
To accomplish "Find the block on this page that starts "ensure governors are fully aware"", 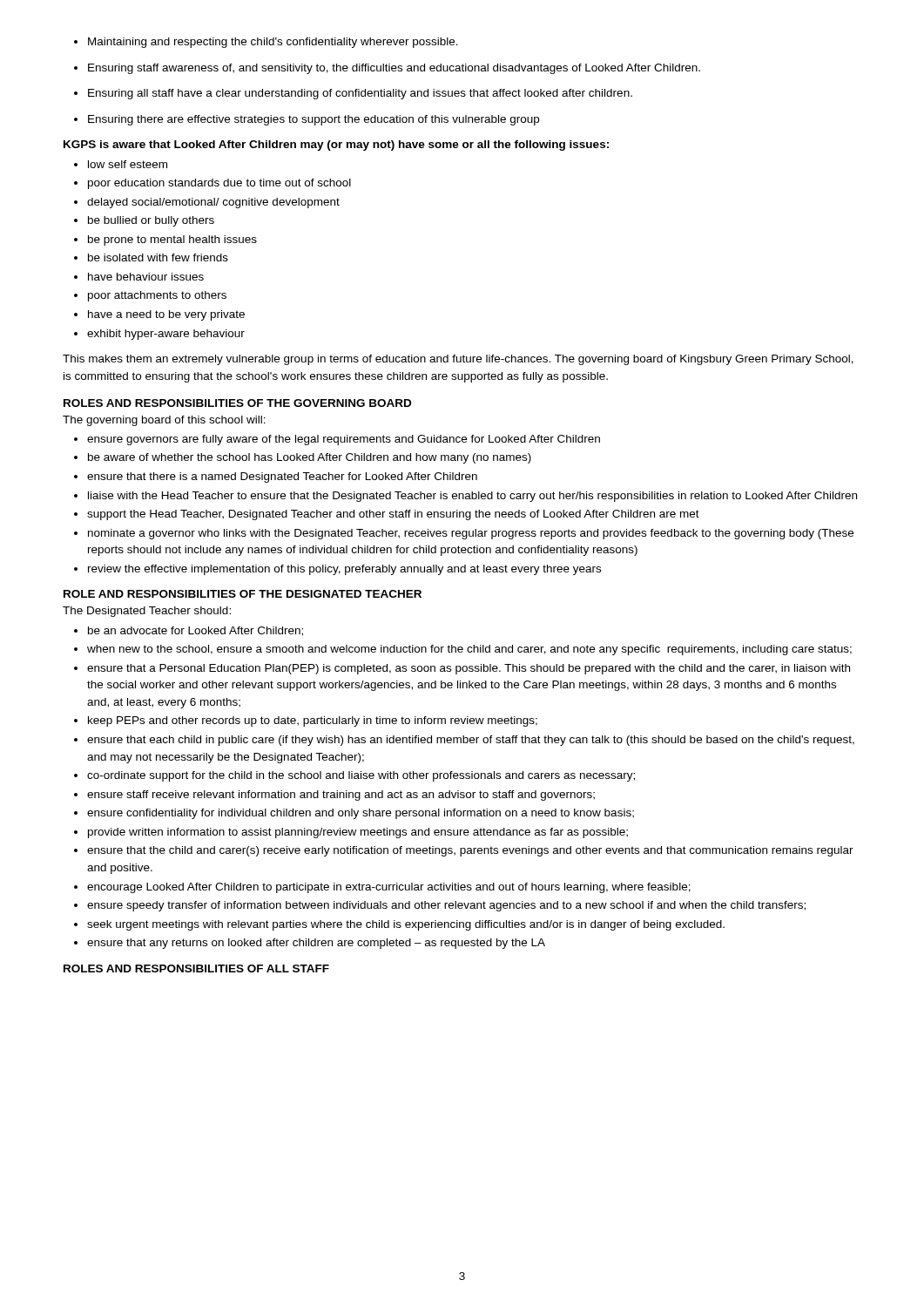I will click(462, 439).
